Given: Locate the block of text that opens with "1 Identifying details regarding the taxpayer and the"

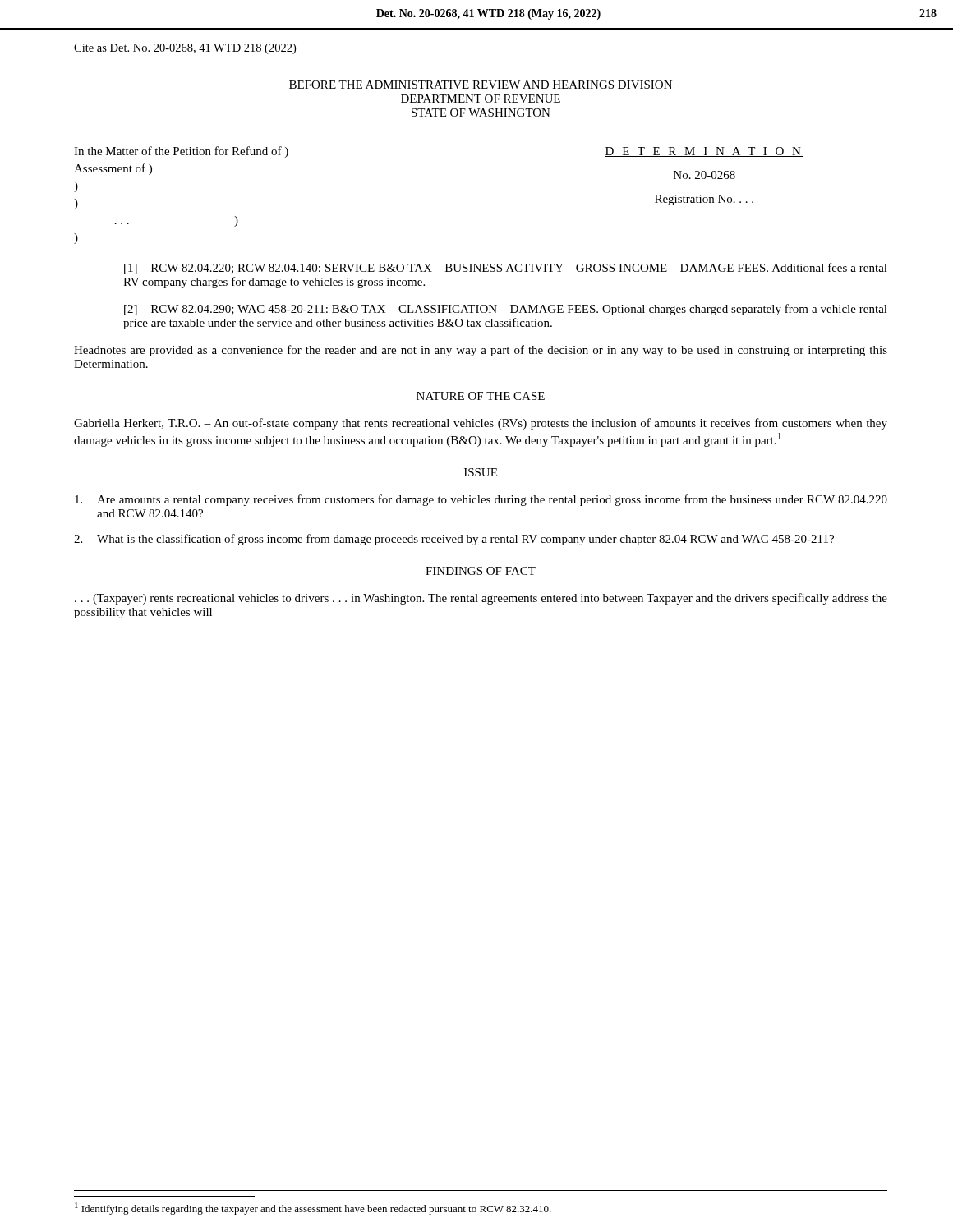Looking at the screenshot, I should (313, 1205).
